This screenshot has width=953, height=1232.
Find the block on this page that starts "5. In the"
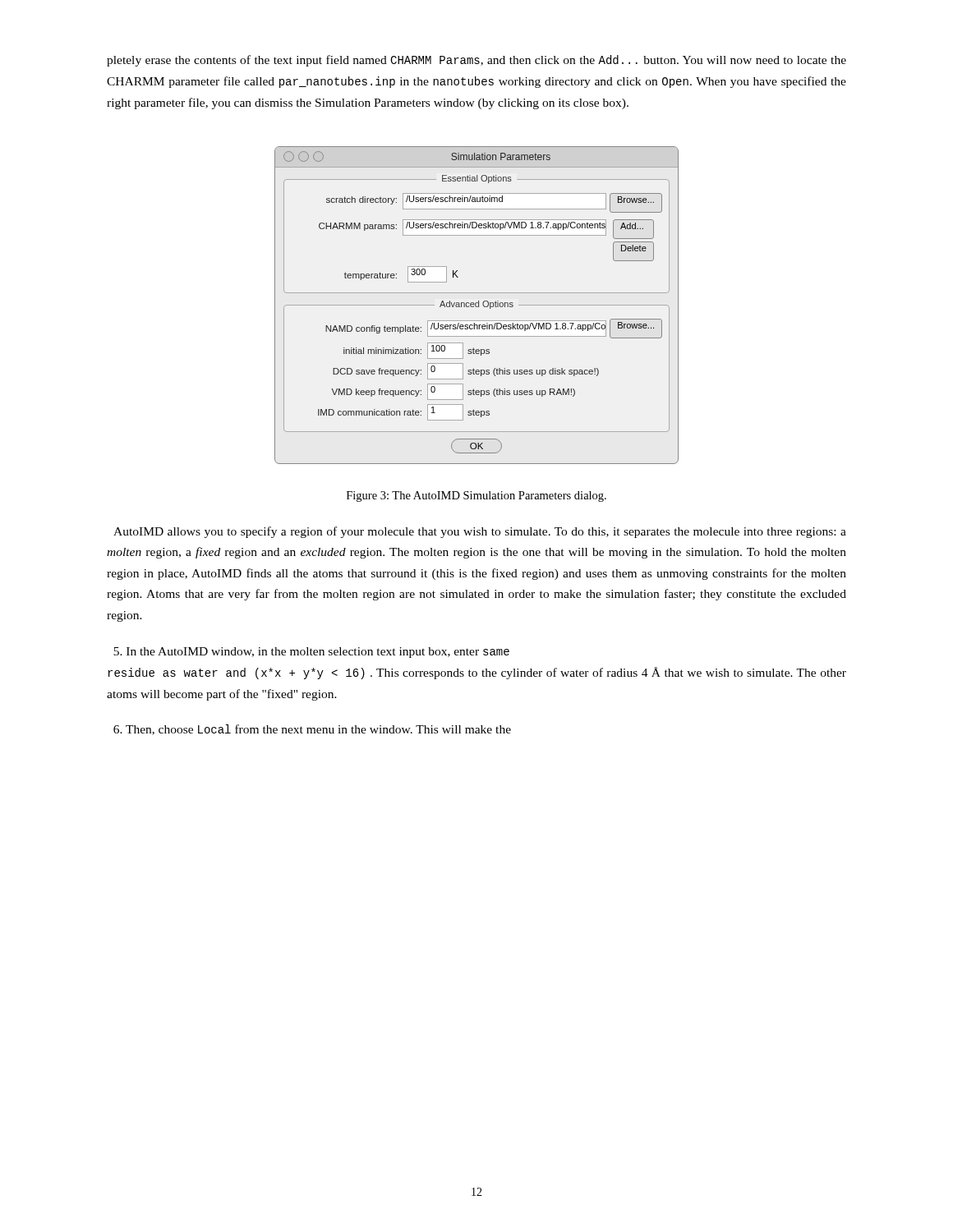click(476, 672)
